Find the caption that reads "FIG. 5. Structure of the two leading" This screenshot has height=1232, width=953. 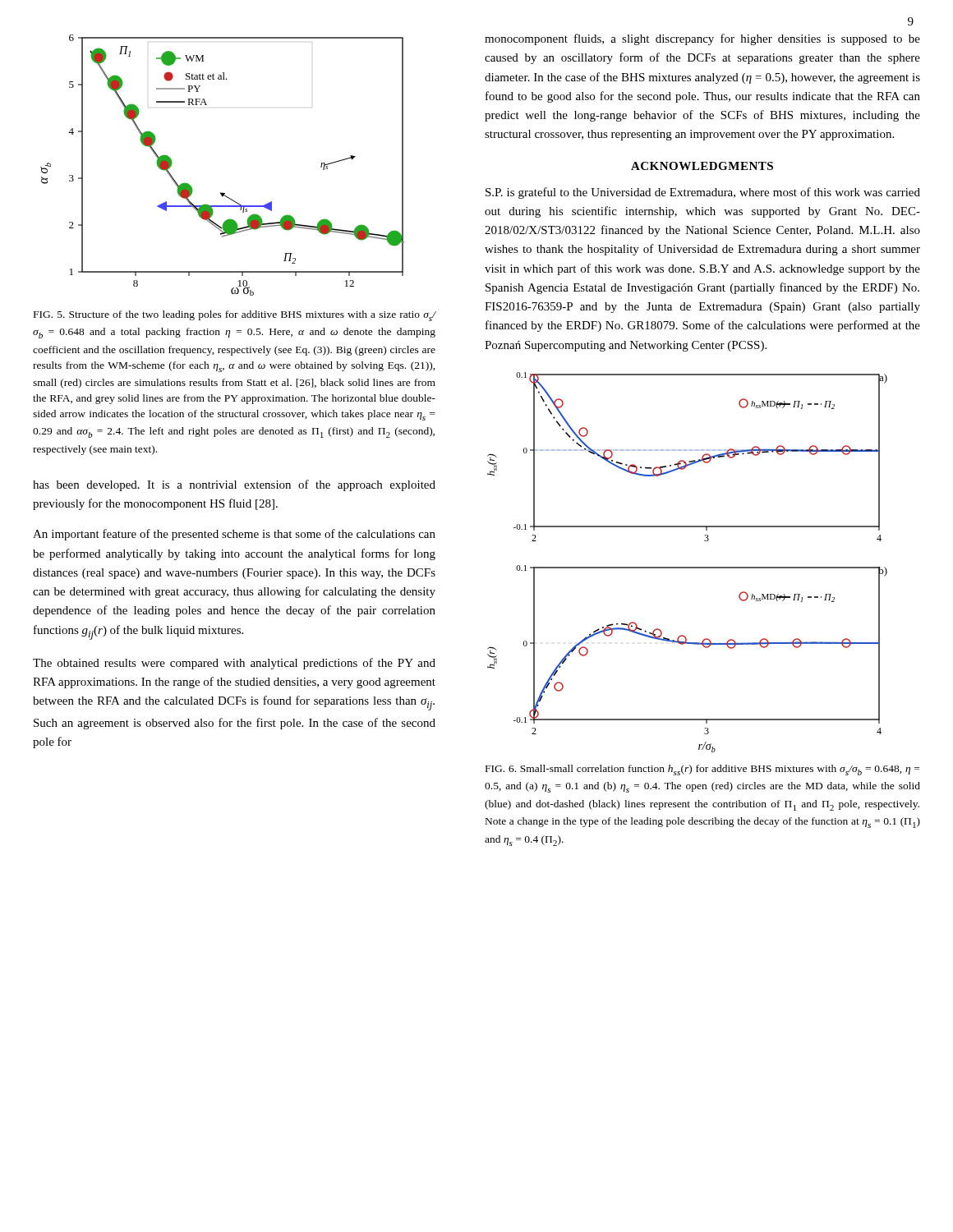coord(234,381)
